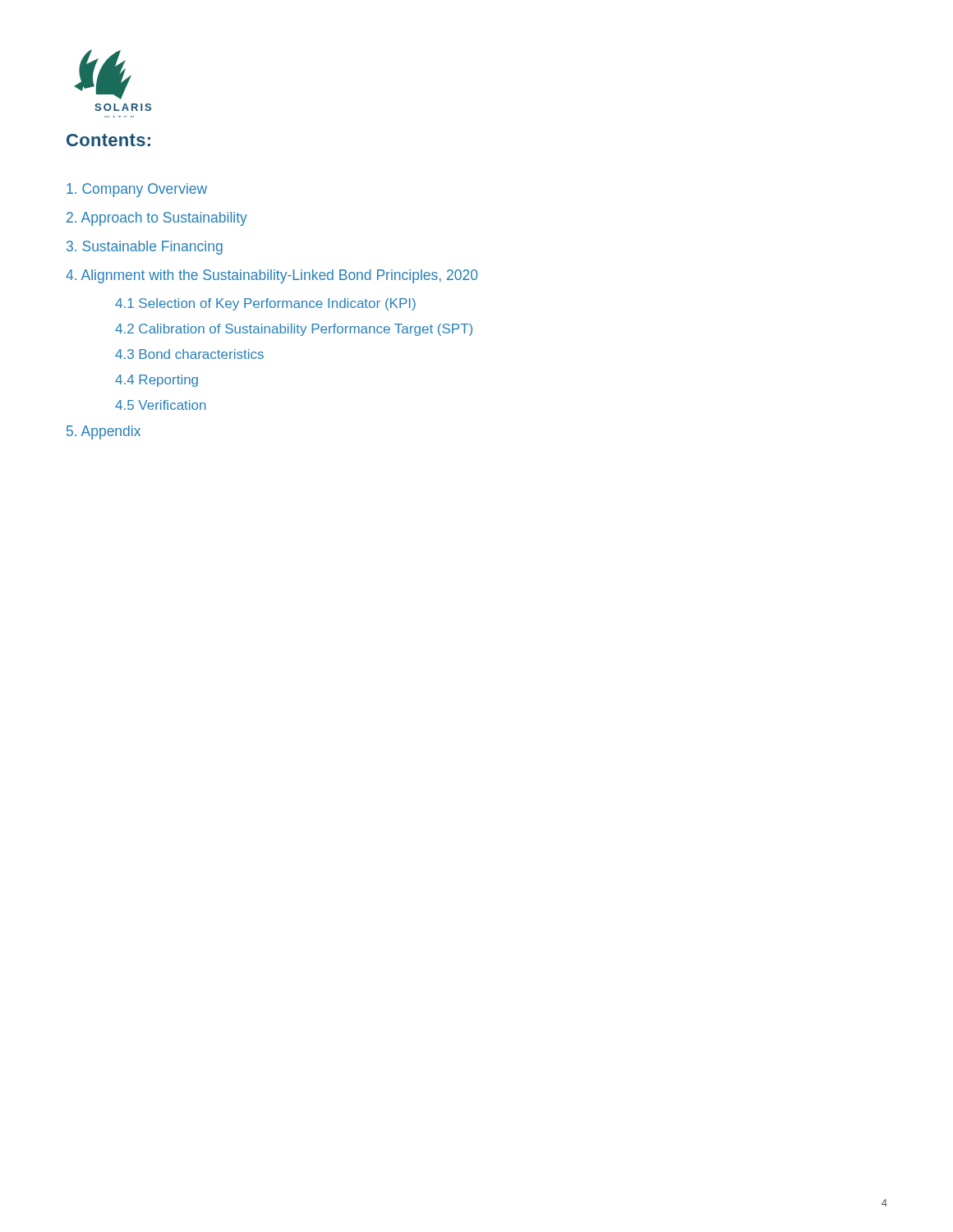The image size is (953, 1232).
Task: Locate the list item that reads "4.2 Calibration of Sustainability Performance Target"
Action: [294, 329]
